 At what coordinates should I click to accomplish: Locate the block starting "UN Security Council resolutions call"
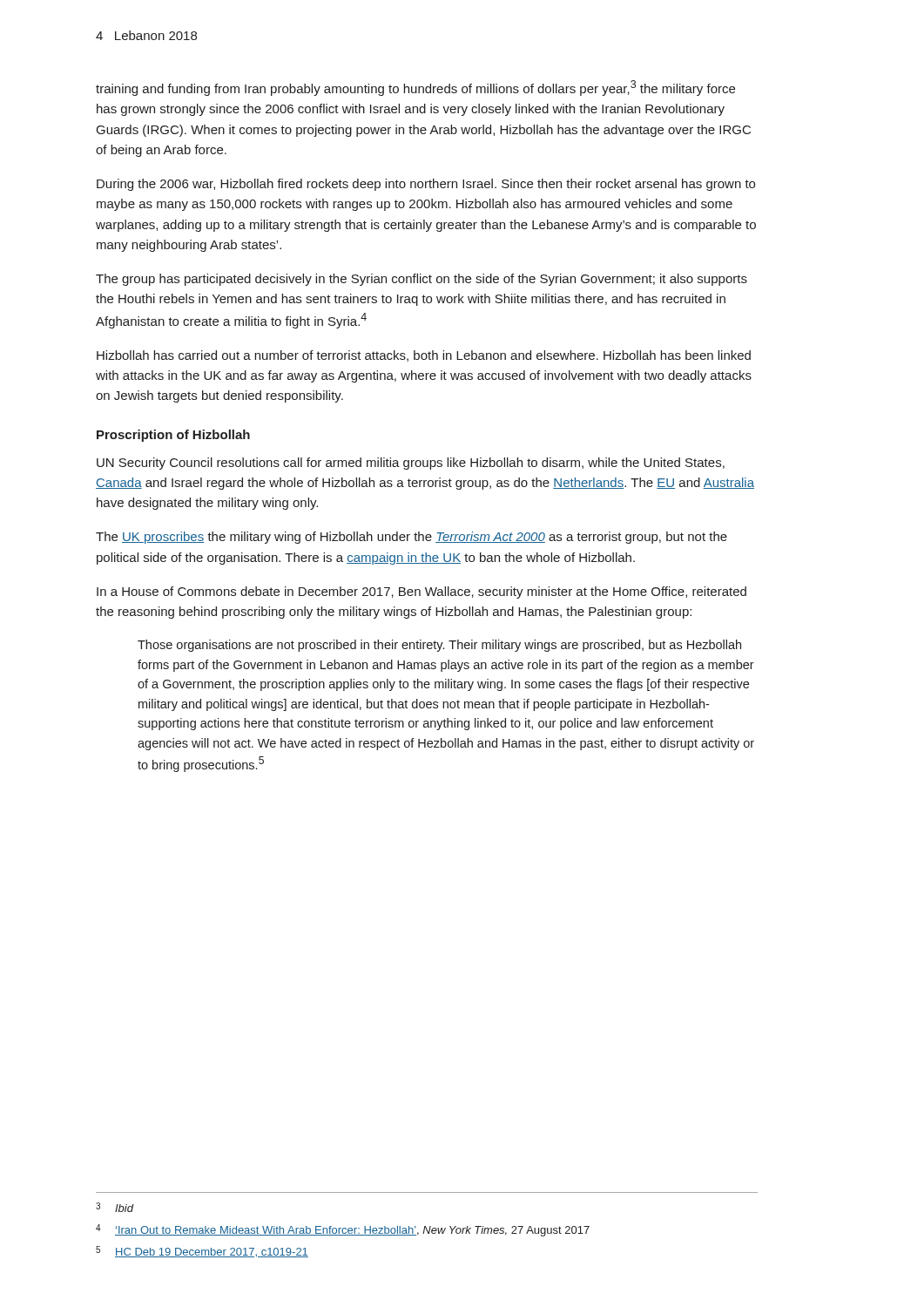(425, 482)
